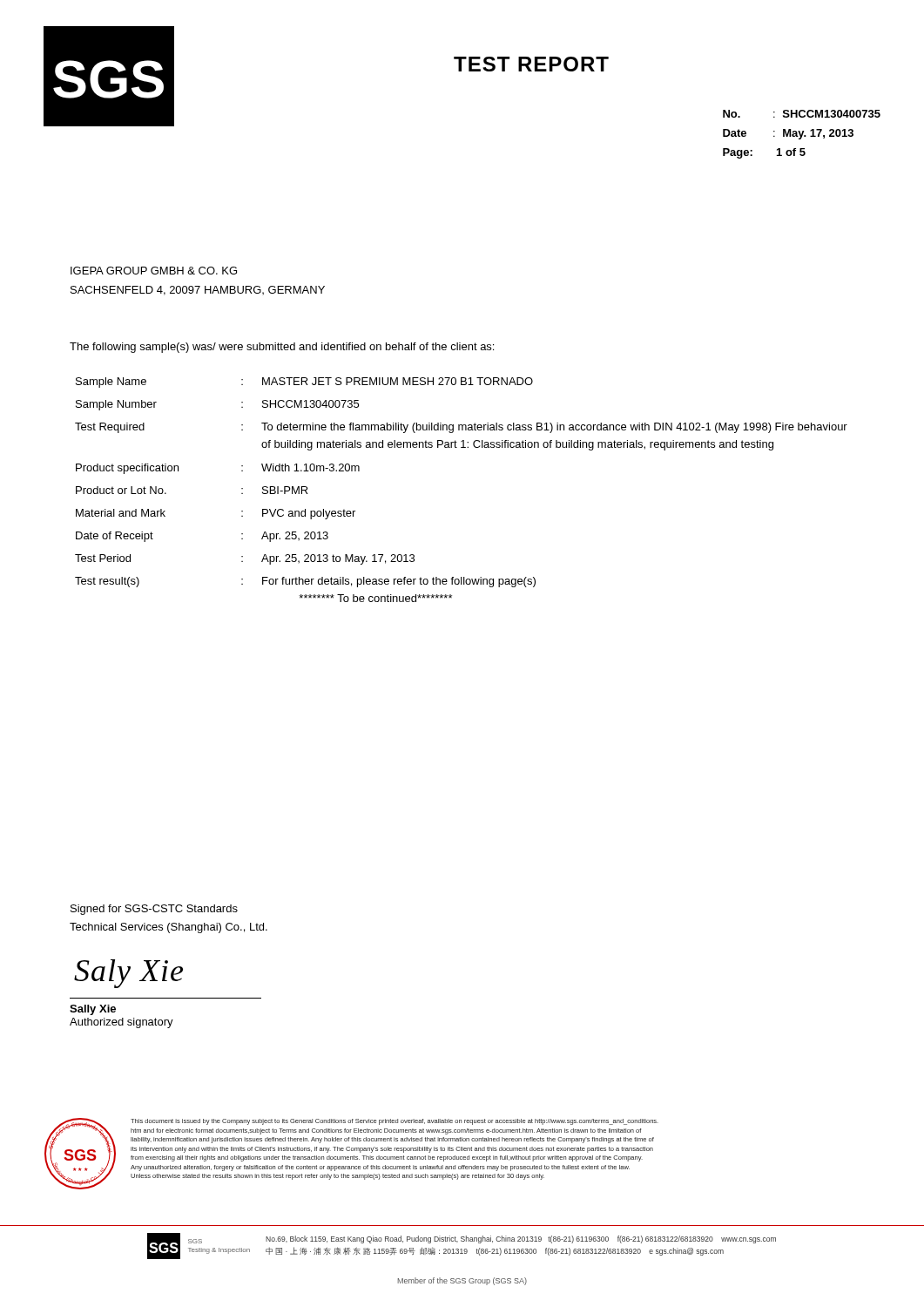This screenshot has height=1307, width=924.
Task: Locate the text starting "IGEPA GROUP GMBH & CO. KG SACHSENFELD 4,"
Action: click(x=197, y=280)
